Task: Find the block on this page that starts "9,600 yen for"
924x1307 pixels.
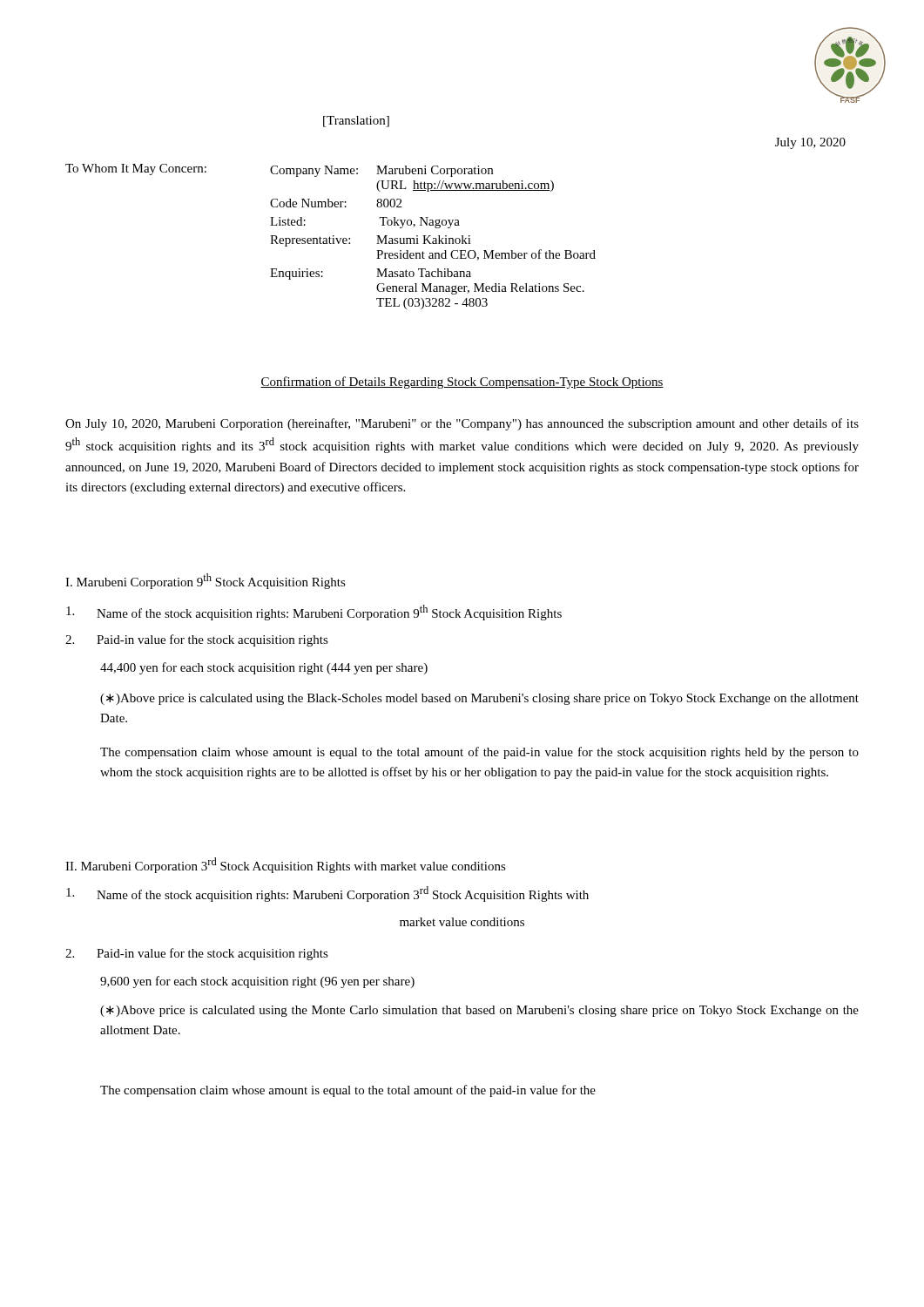Action: pyautogui.click(x=257, y=981)
